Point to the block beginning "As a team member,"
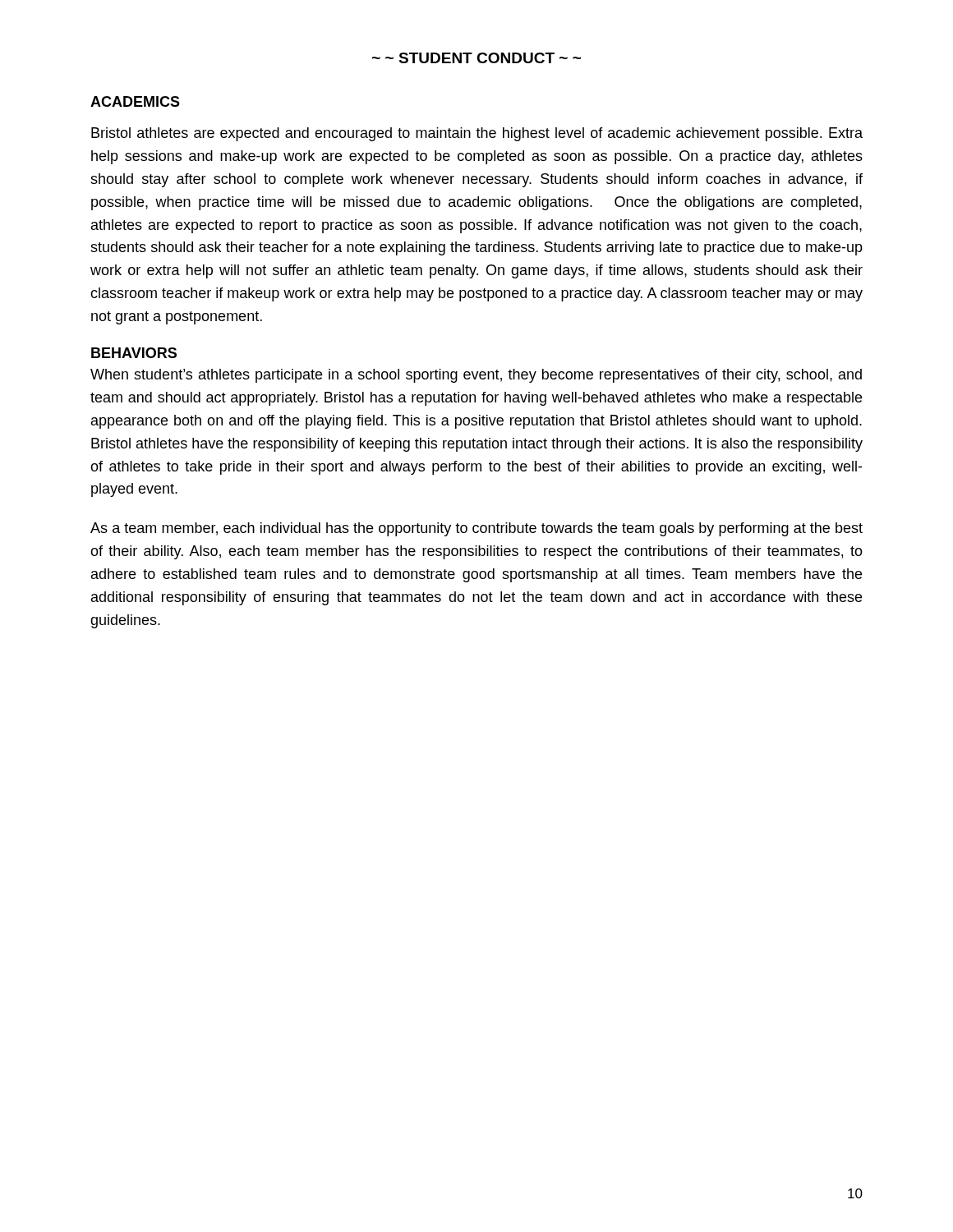Screen dimensions: 1232x953 [476, 574]
